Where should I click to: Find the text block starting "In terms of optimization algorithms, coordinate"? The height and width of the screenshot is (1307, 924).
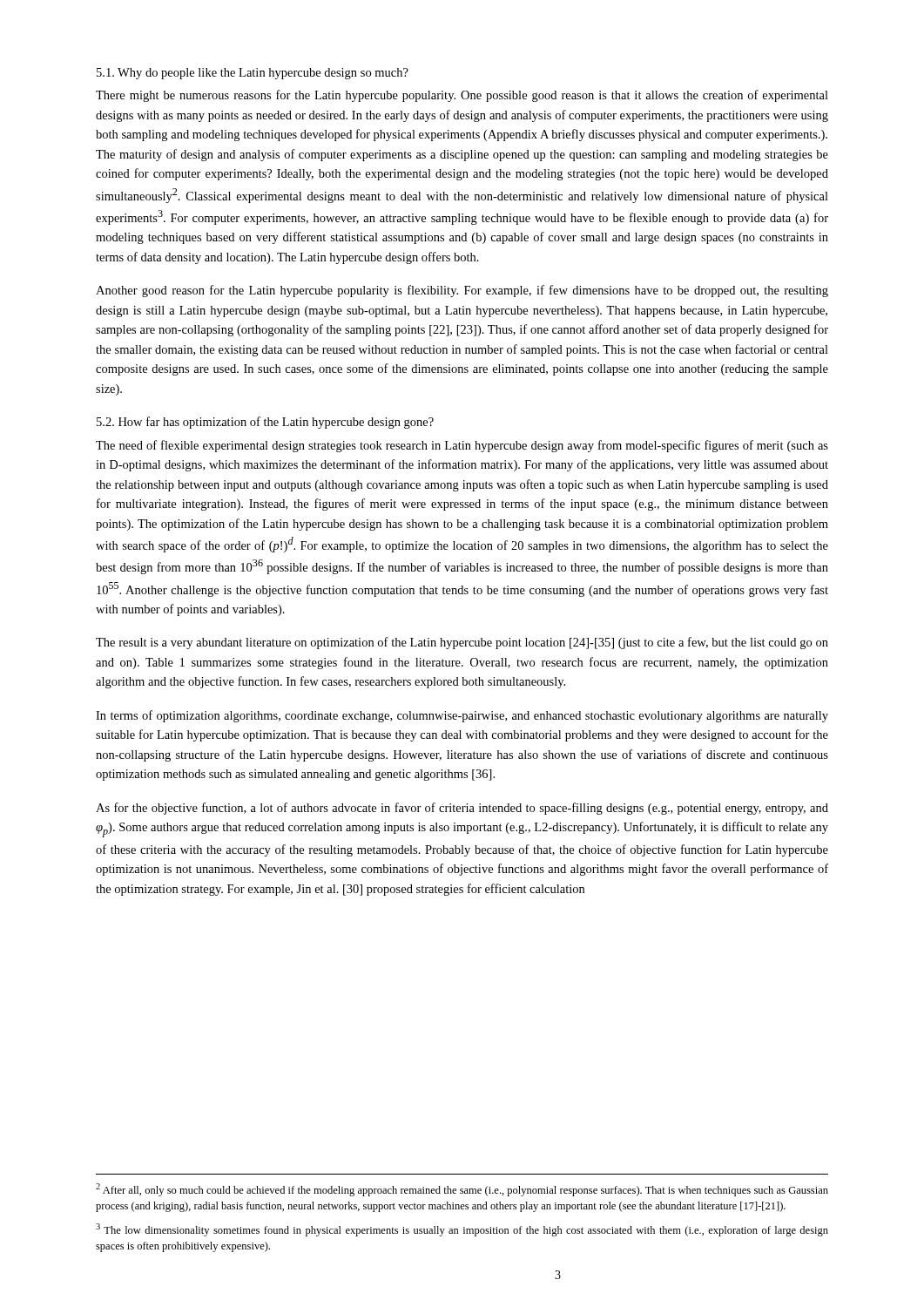462,744
